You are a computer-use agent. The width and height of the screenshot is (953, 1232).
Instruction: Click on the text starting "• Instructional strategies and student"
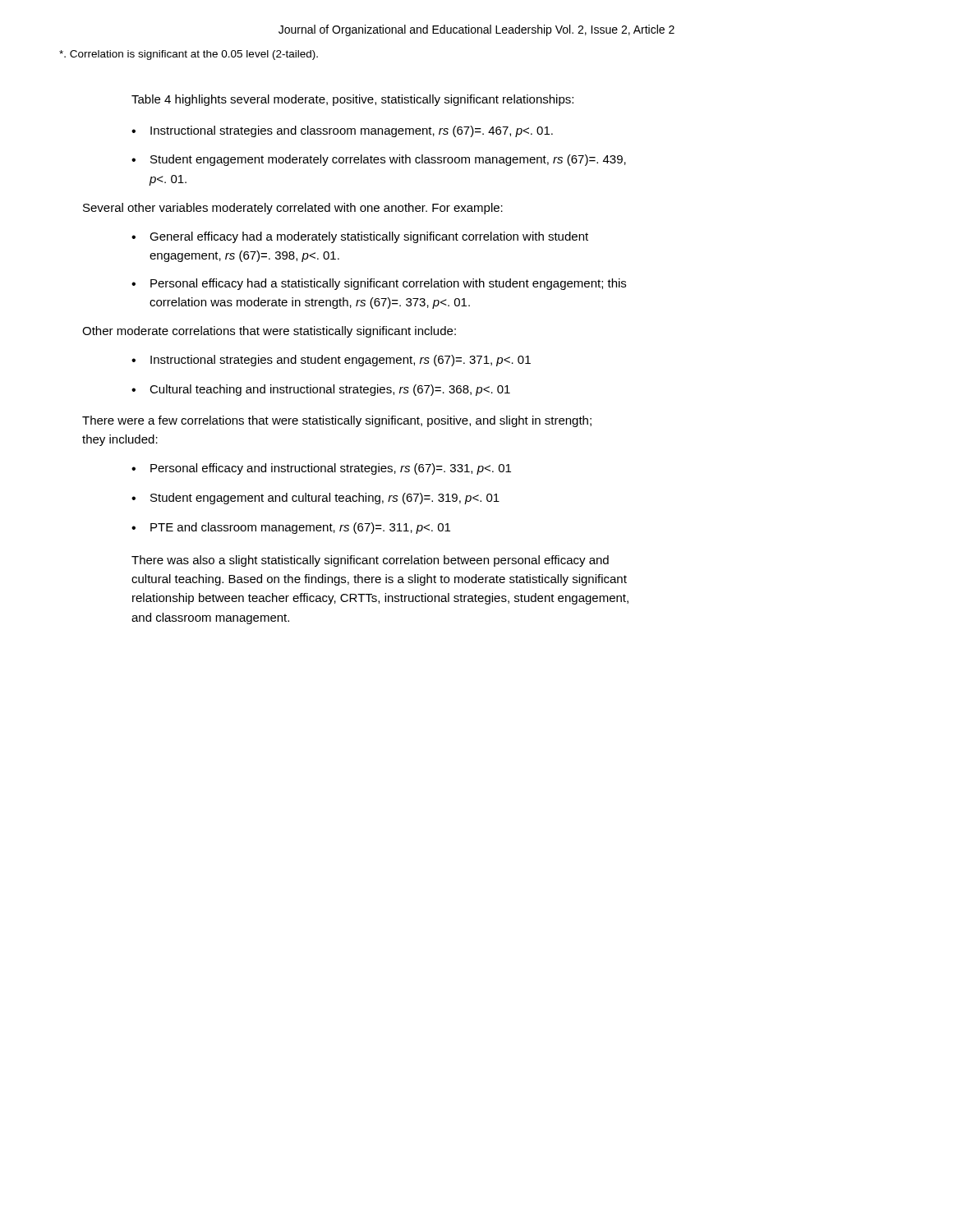(x=501, y=361)
